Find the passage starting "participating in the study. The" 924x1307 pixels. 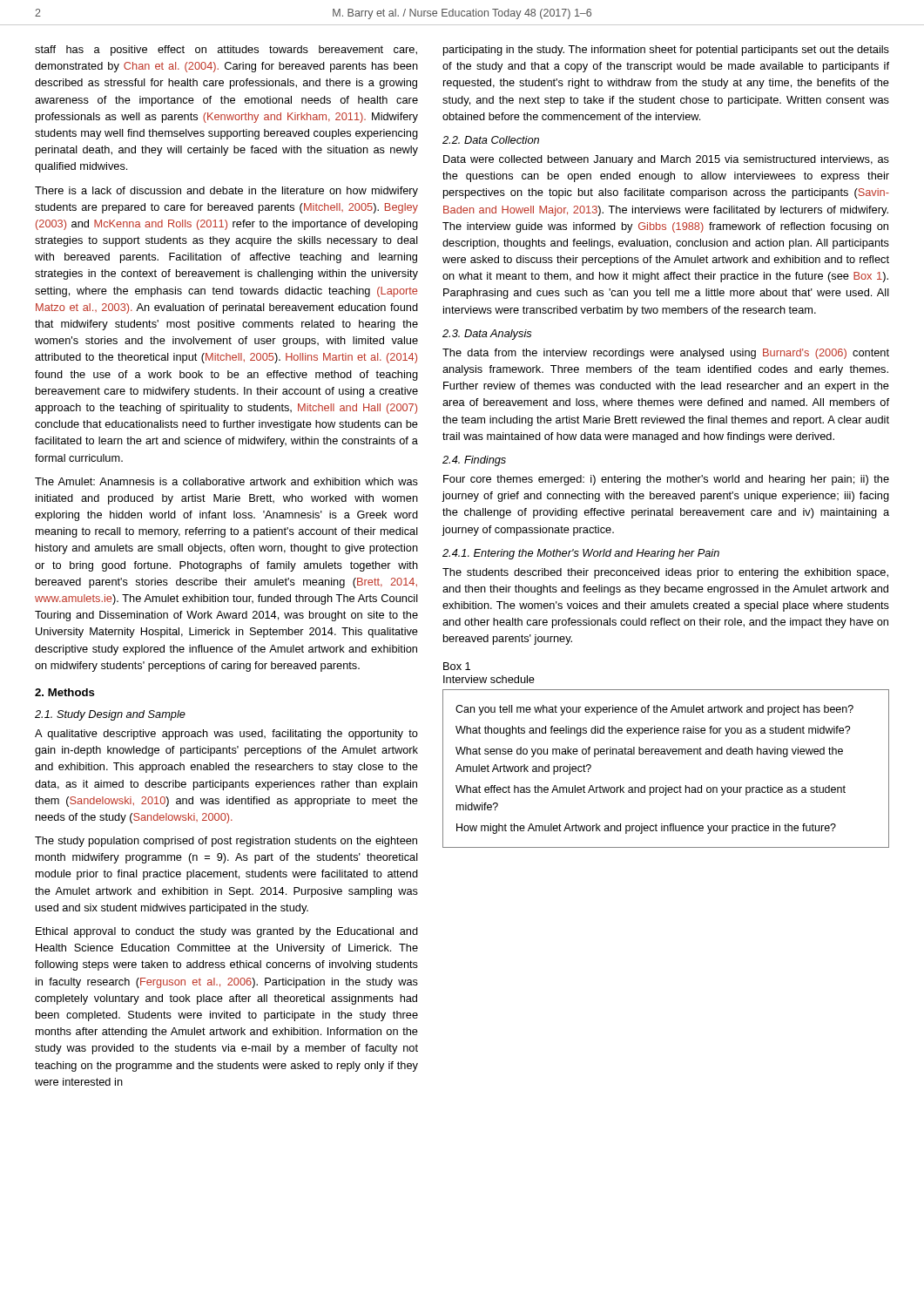pyautogui.click(x=666, y=83)
